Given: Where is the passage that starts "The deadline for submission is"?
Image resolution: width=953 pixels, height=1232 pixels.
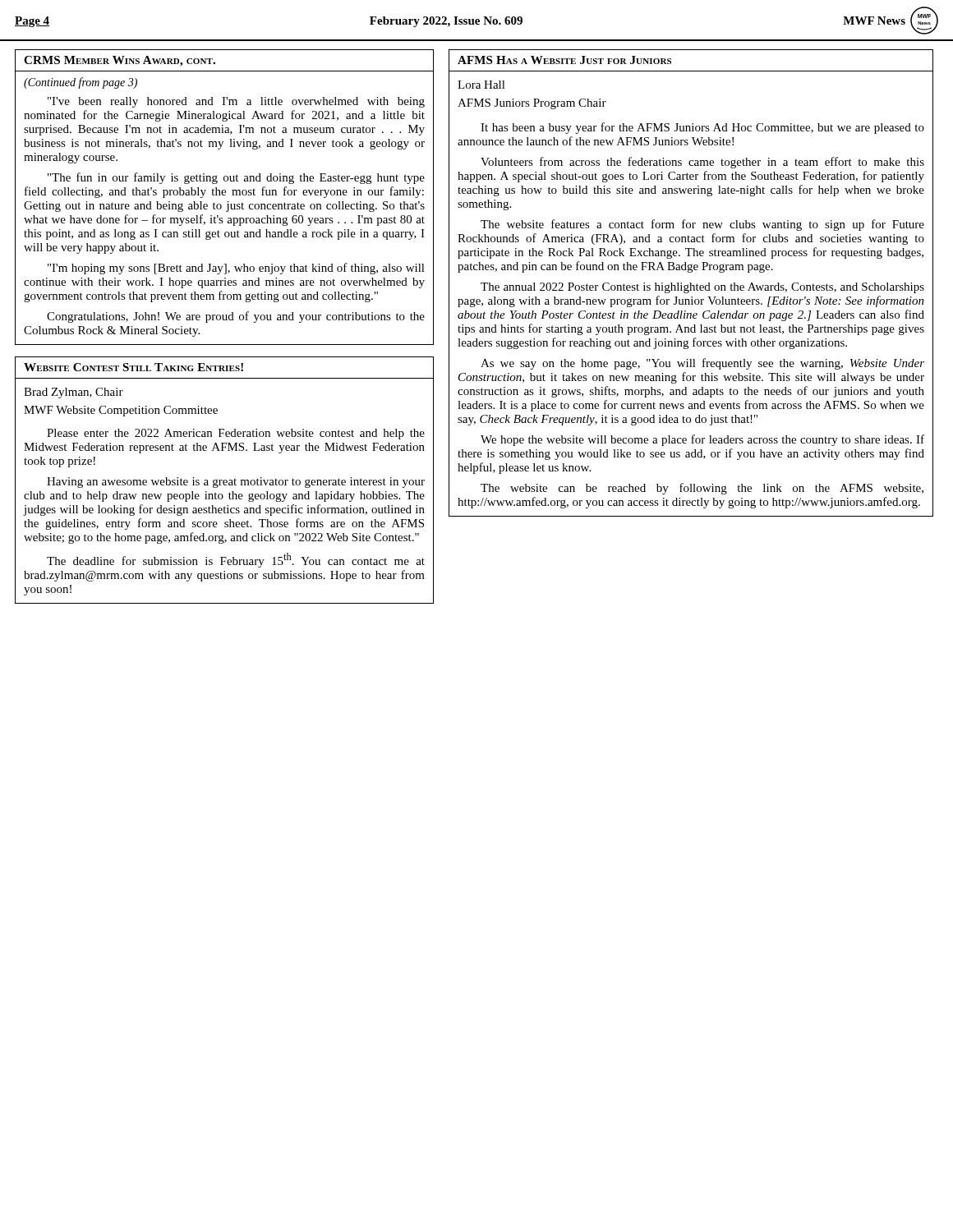Looking at the screenshot, I should pyautogui.click(x=224, y=573).
